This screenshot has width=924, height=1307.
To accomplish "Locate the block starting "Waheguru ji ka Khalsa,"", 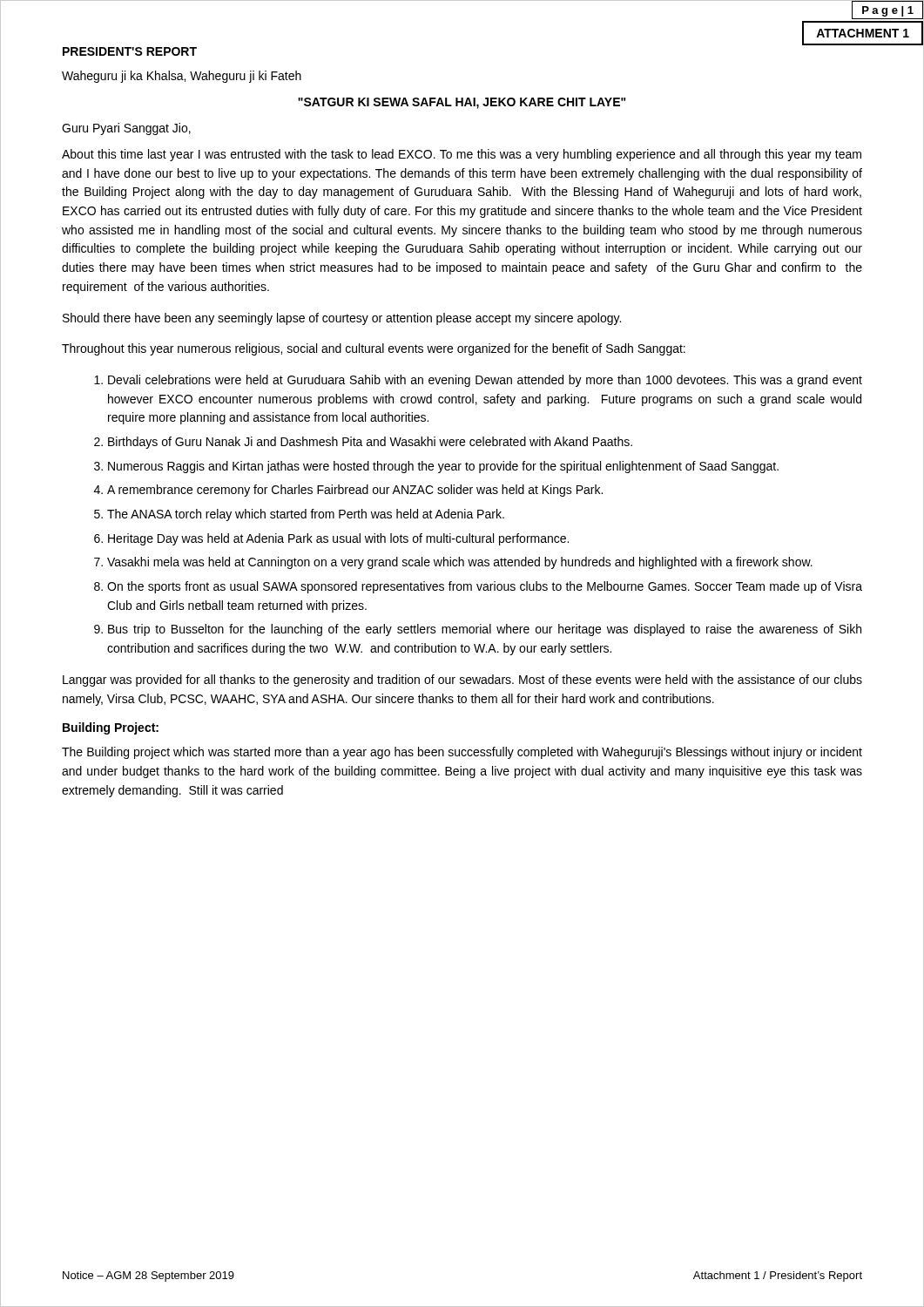I will point(182,76).
